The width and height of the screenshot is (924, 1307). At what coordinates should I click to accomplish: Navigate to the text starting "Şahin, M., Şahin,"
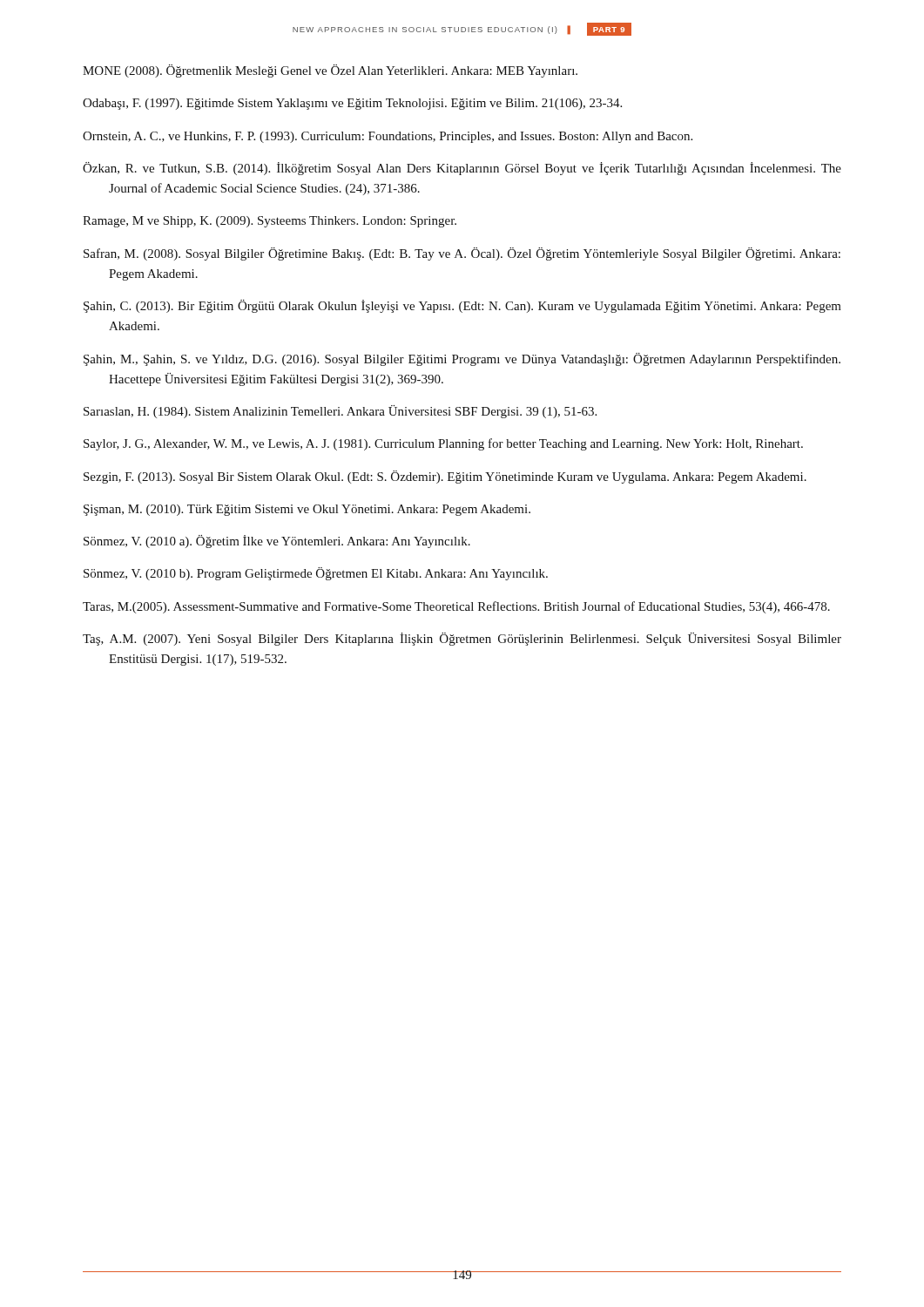click(x=462, y=369)
